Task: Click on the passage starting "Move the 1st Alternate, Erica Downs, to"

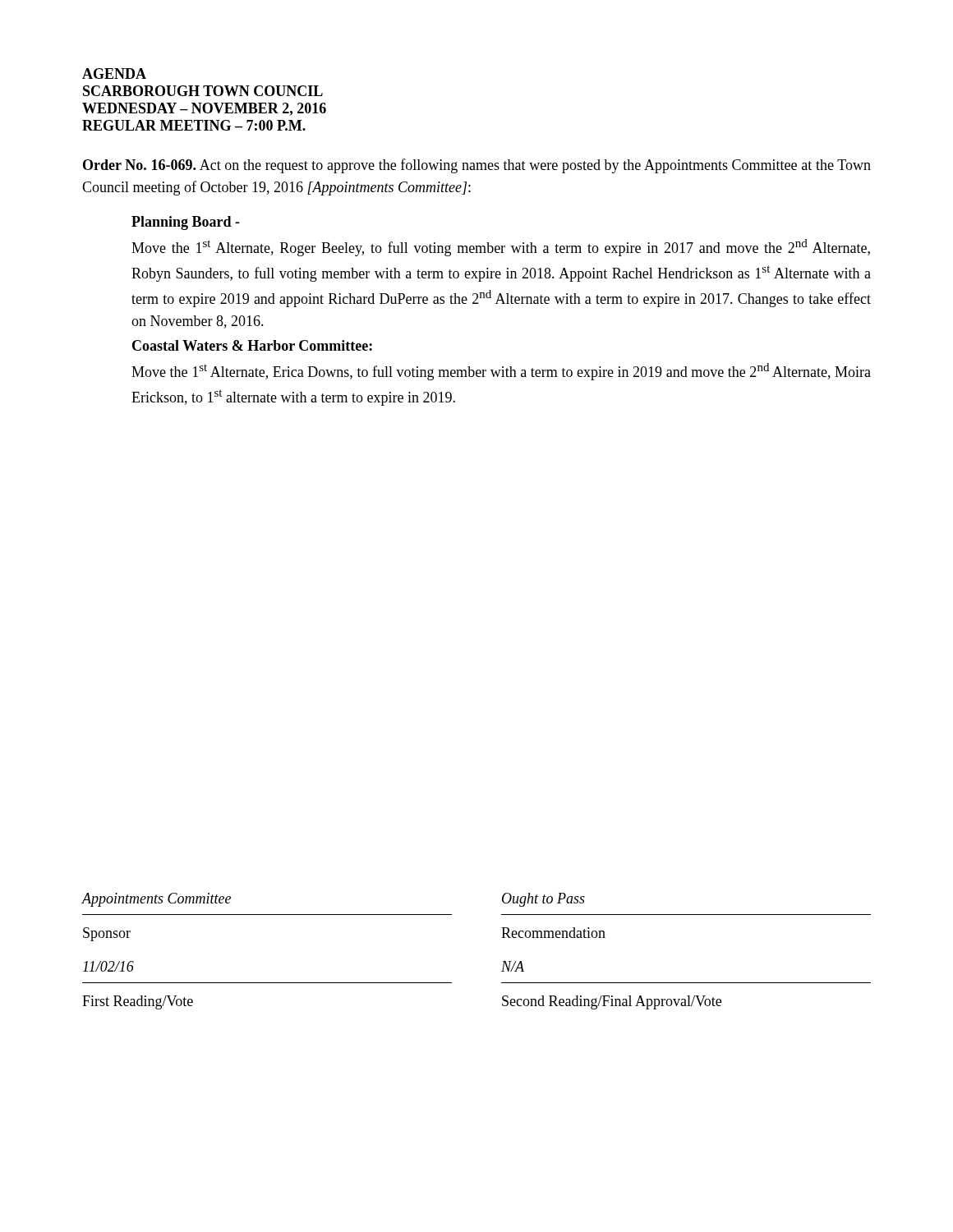Action: 501,383
